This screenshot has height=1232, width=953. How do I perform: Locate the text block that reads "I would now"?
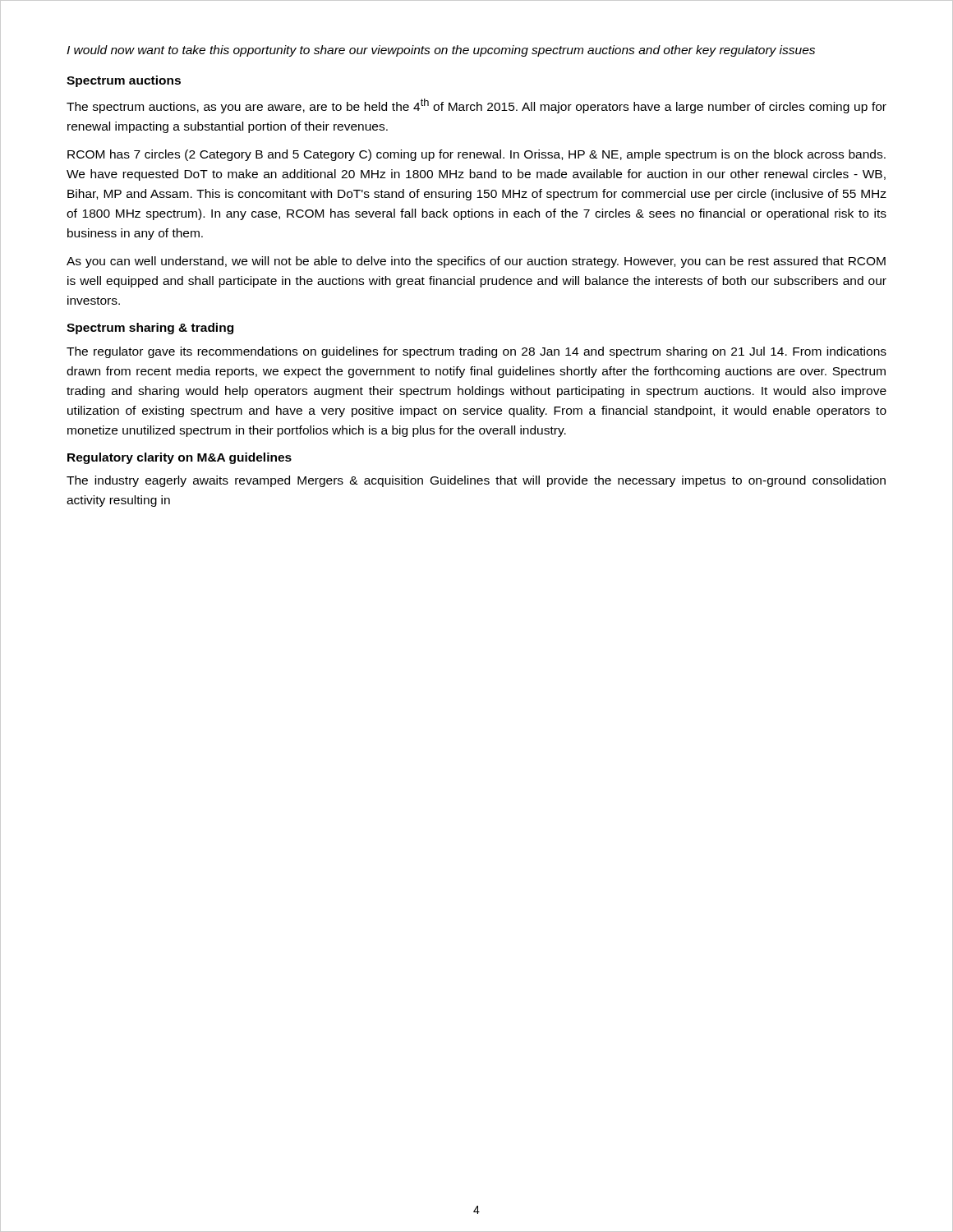click(x=441, y=50)
